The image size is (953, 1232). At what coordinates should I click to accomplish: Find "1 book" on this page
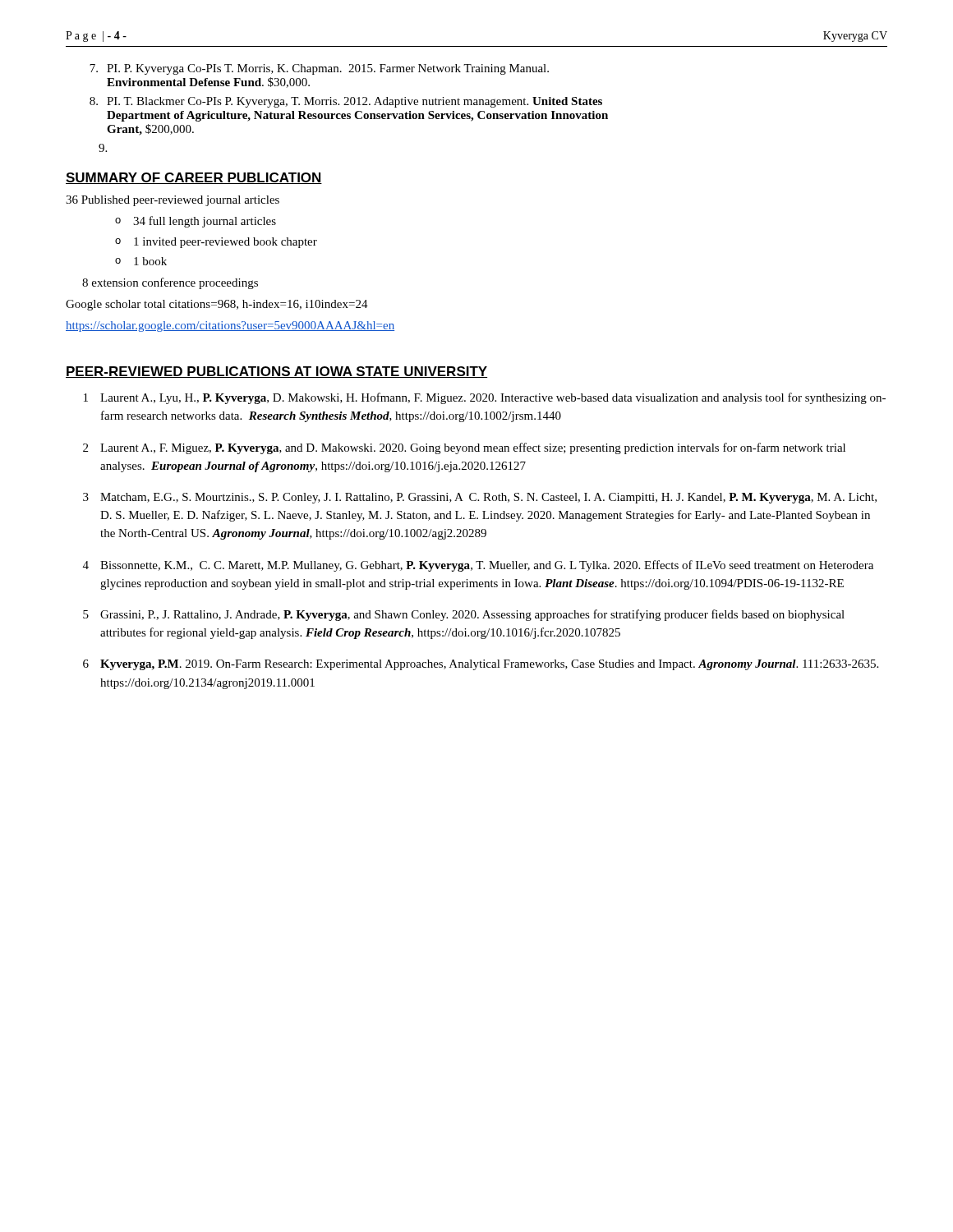pyautogui.click(x=150, y=261)
